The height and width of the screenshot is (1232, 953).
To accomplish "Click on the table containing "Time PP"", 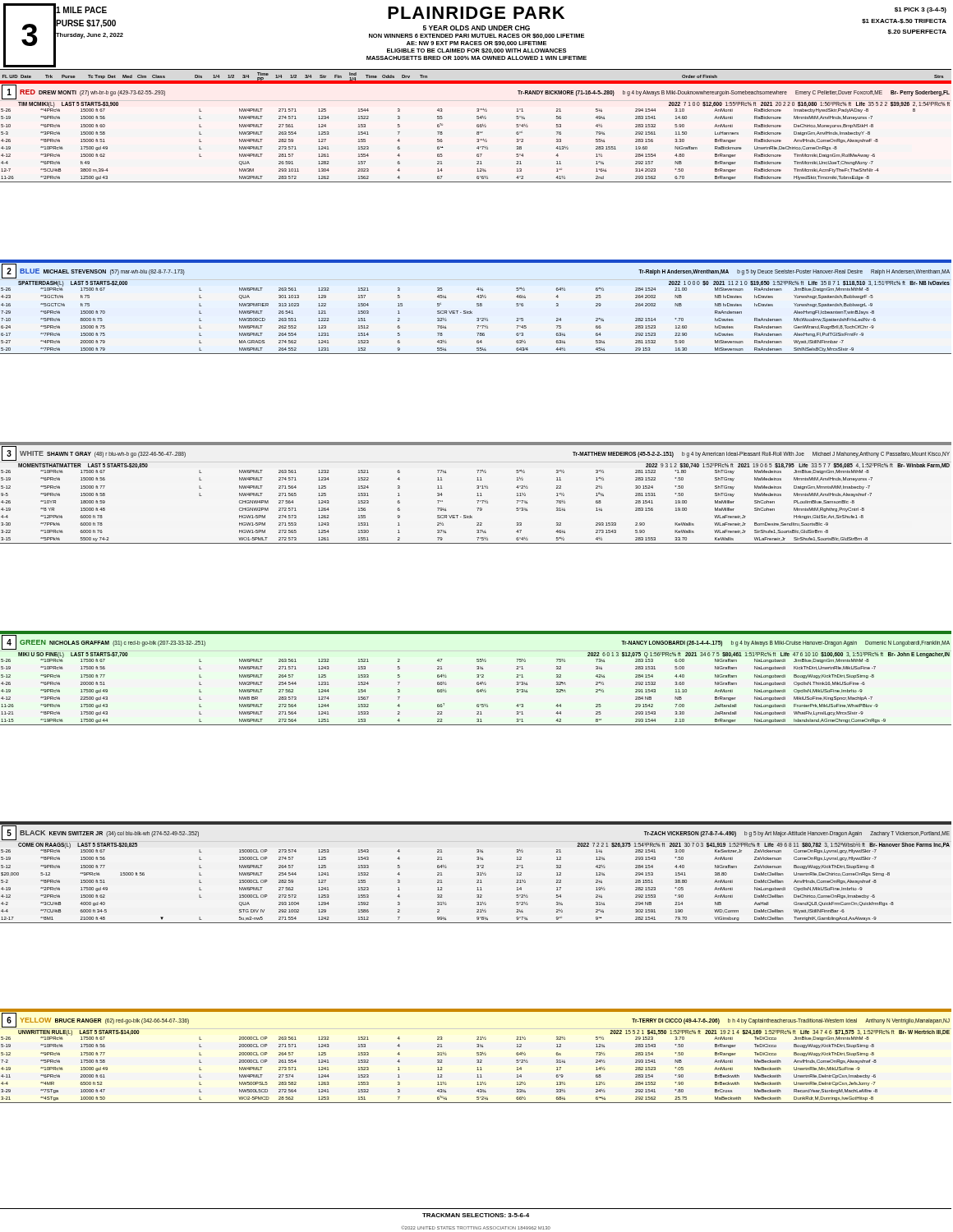I will 476,76.
